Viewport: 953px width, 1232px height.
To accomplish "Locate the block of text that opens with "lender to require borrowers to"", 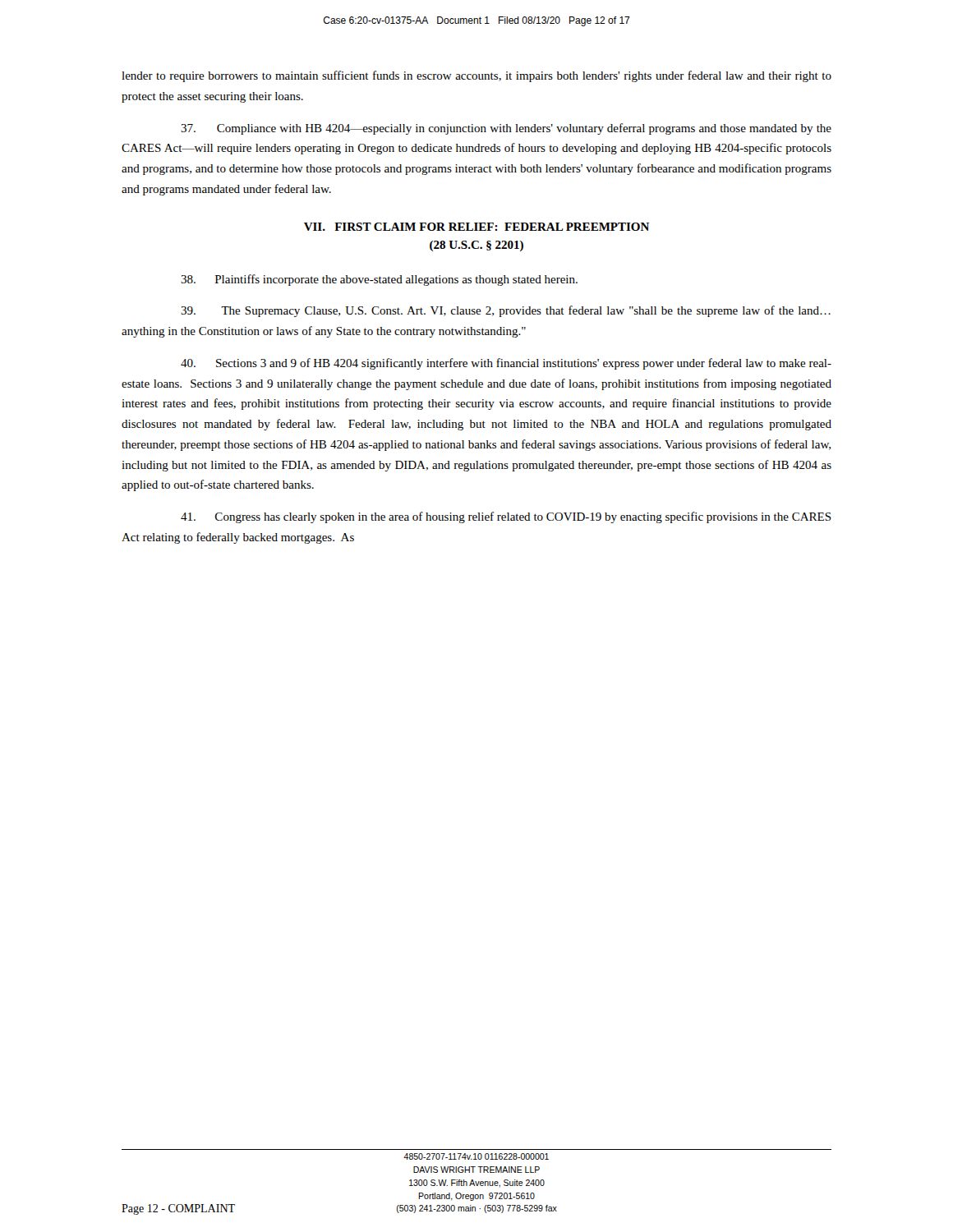I will tap(476, 86).
